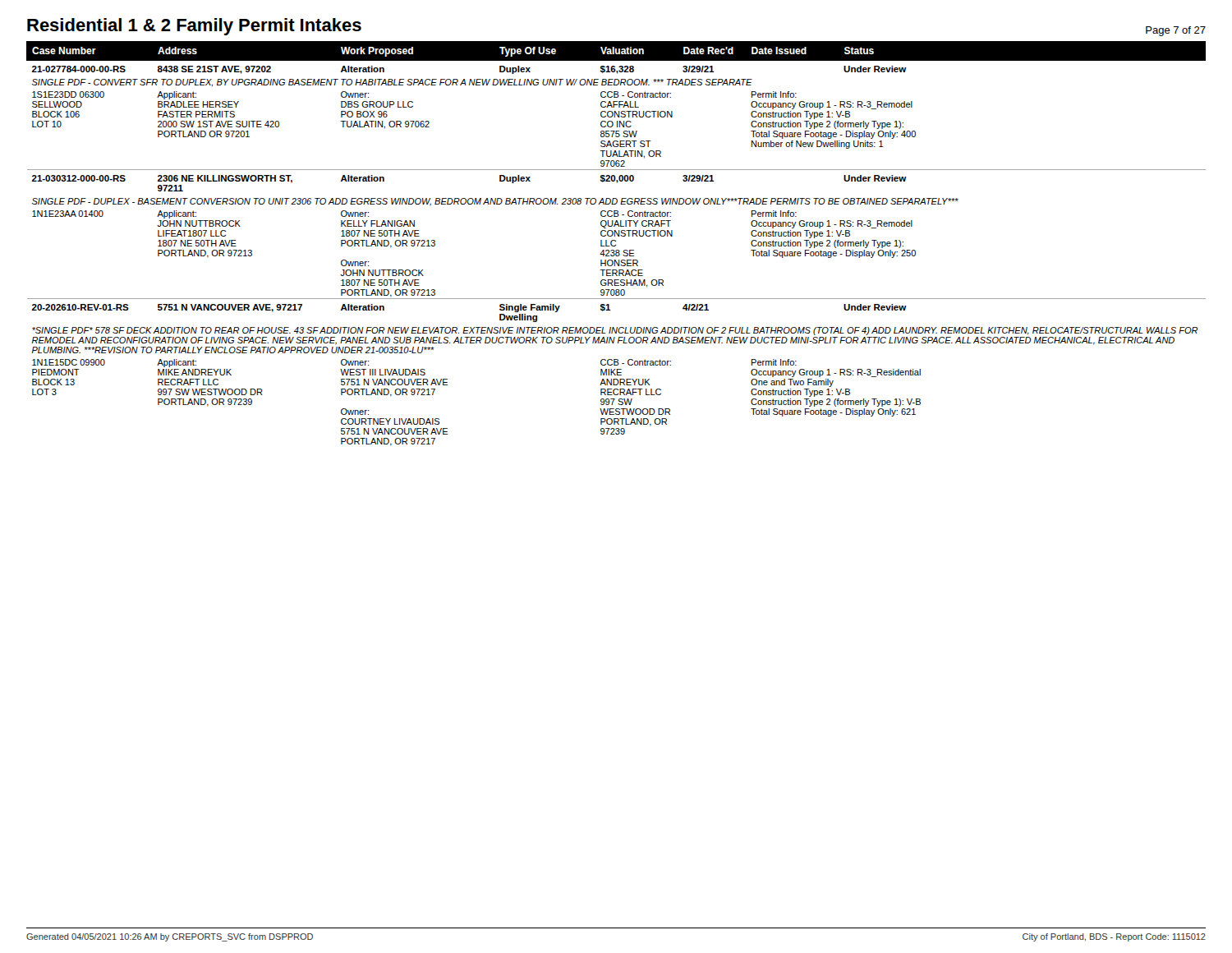Viewport: 1232px width, 953px height.
Task: Select the table that reads "Under Review"
Action: (616, 244)
